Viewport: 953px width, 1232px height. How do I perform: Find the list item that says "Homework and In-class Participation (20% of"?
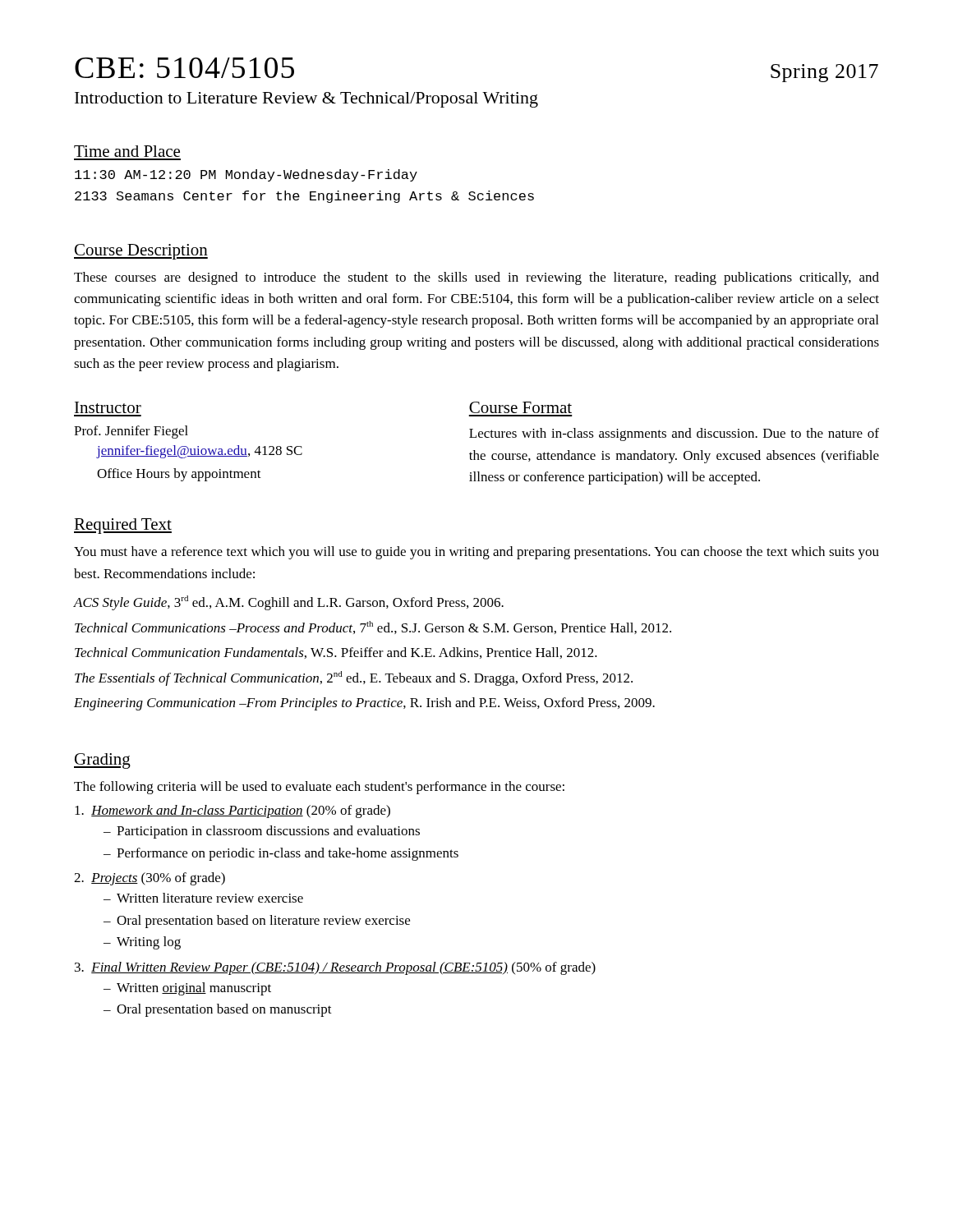click(x=232, y=811)
